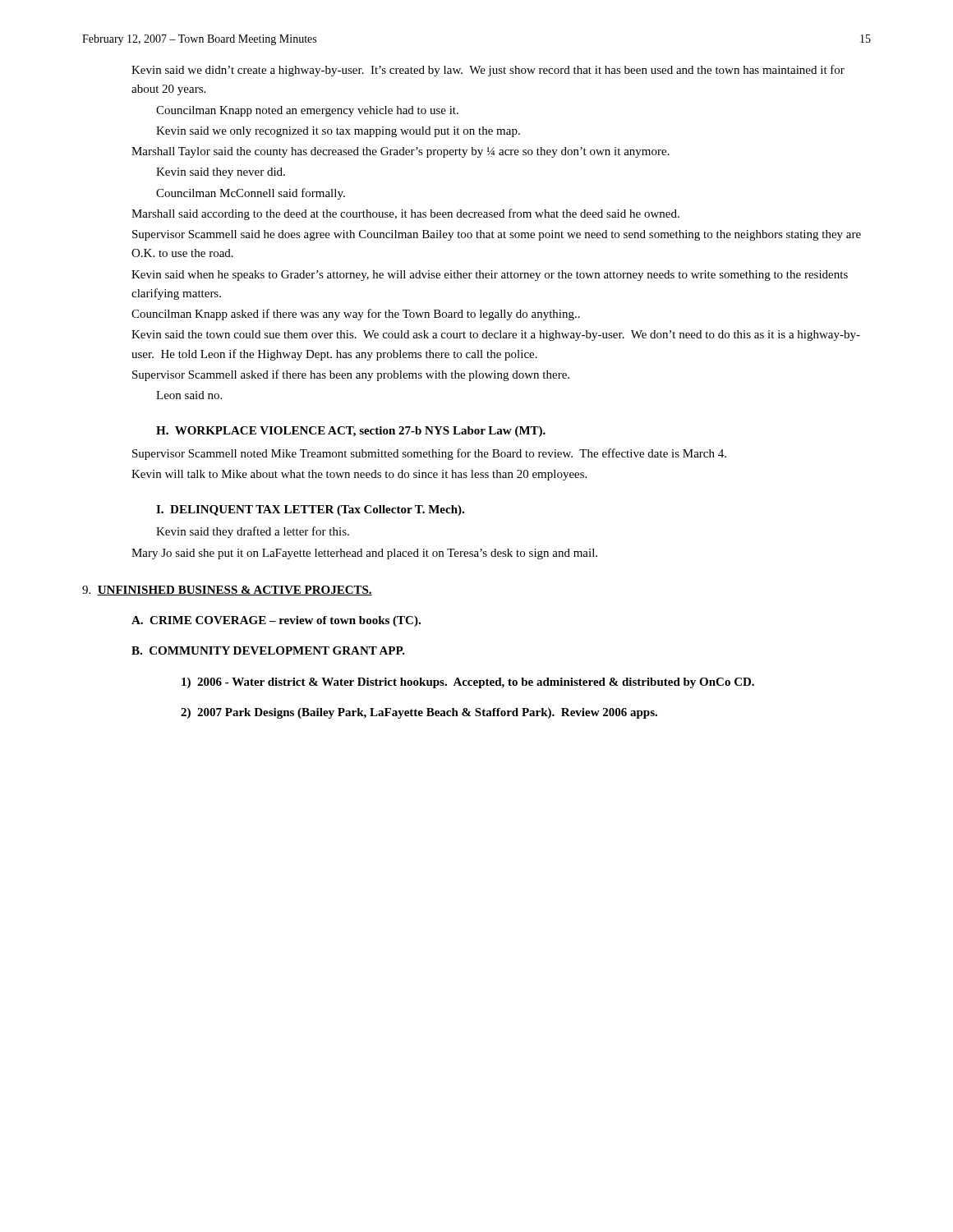This screenshot has height=1232, width=953.
Task: Where is the passage that starts "Councilman Knapp noted an emergency vehicle had to"?
Action: [x=307, y=111]
